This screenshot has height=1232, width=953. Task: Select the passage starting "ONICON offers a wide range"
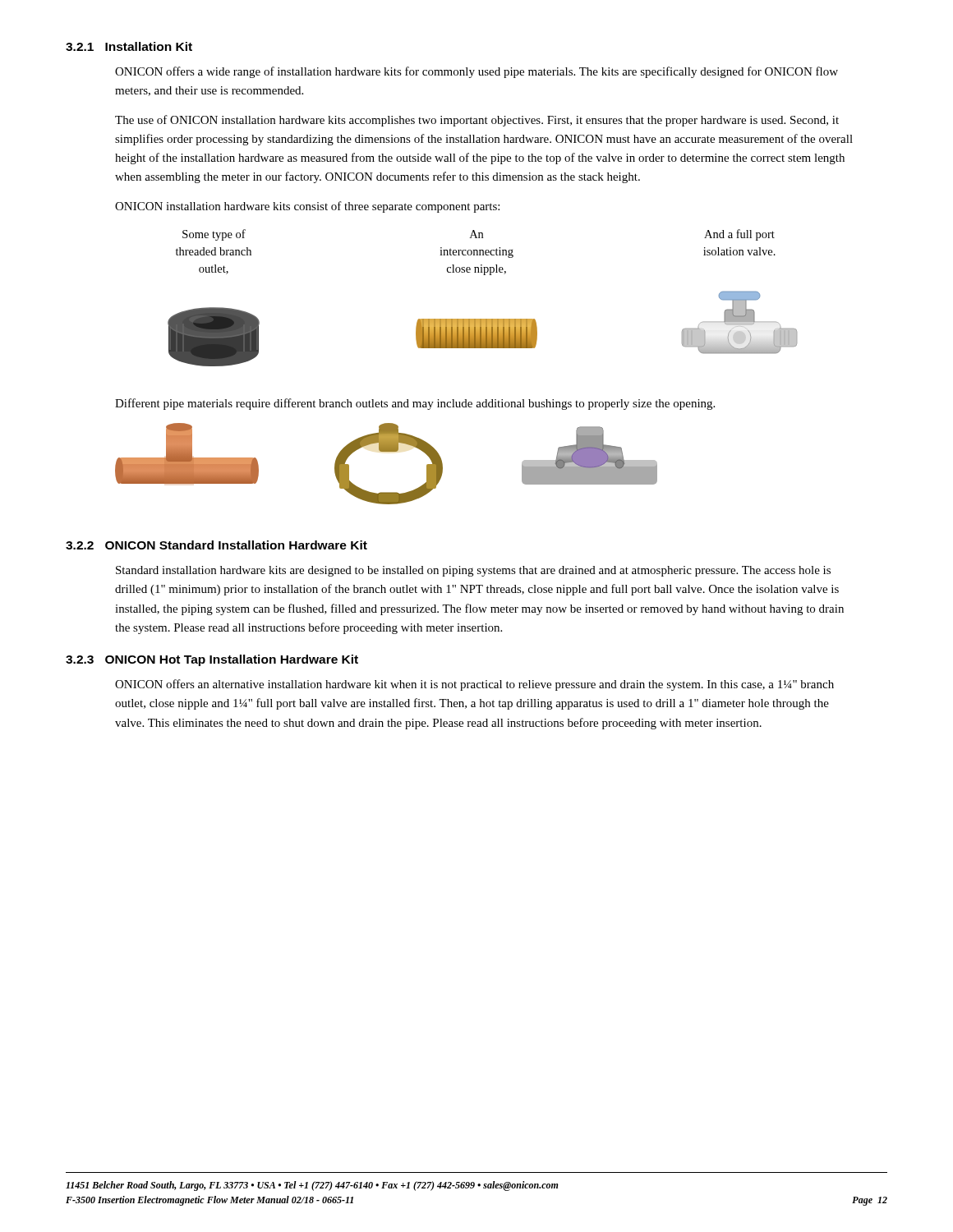(x=477, y=81)
